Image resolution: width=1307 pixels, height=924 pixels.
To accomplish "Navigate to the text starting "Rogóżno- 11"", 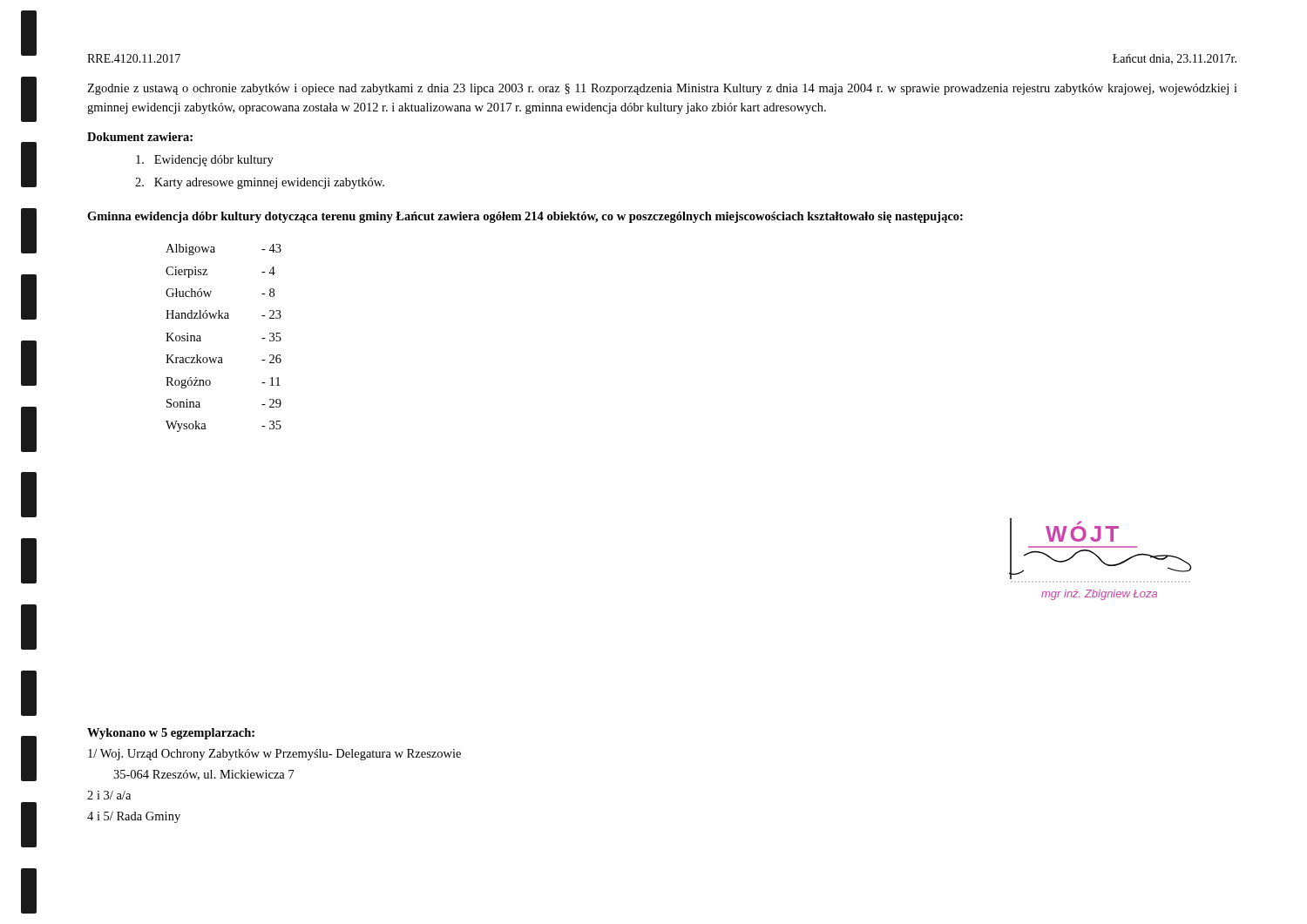I will coord(191,383).
